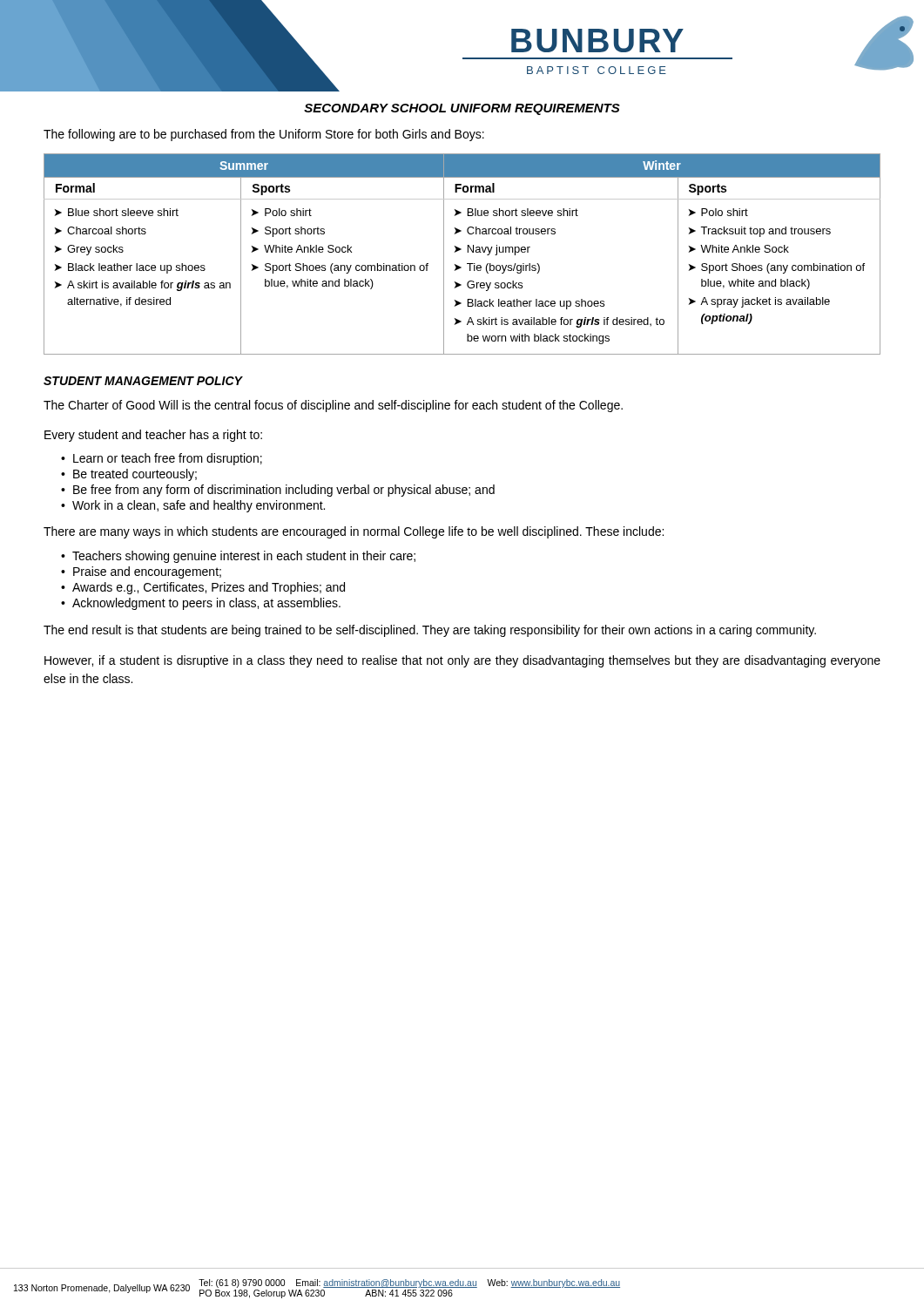Find the block on this page that starts "•Be free from any form"

[278, 490]
